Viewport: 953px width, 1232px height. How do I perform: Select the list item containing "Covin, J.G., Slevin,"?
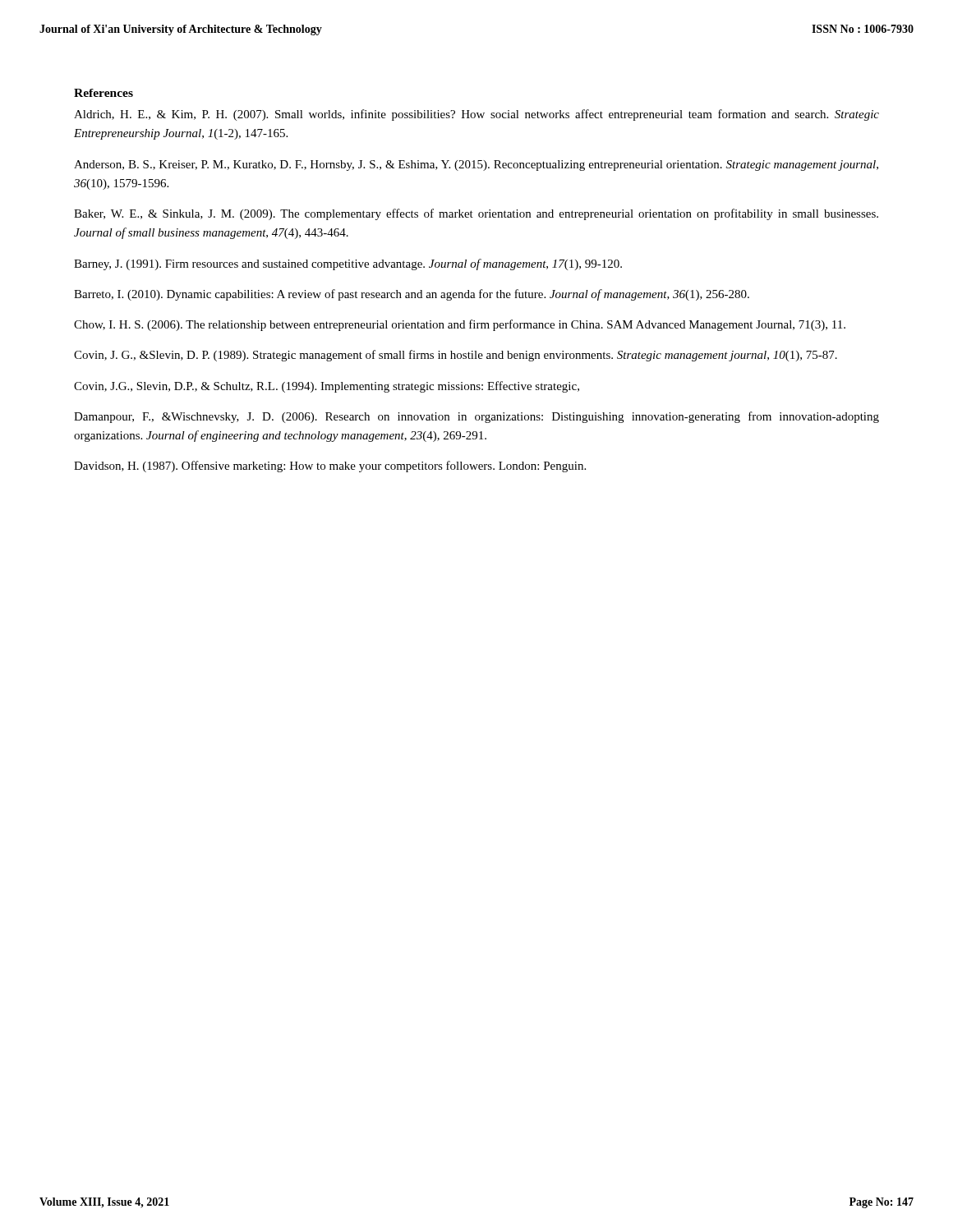click(327, 386)
